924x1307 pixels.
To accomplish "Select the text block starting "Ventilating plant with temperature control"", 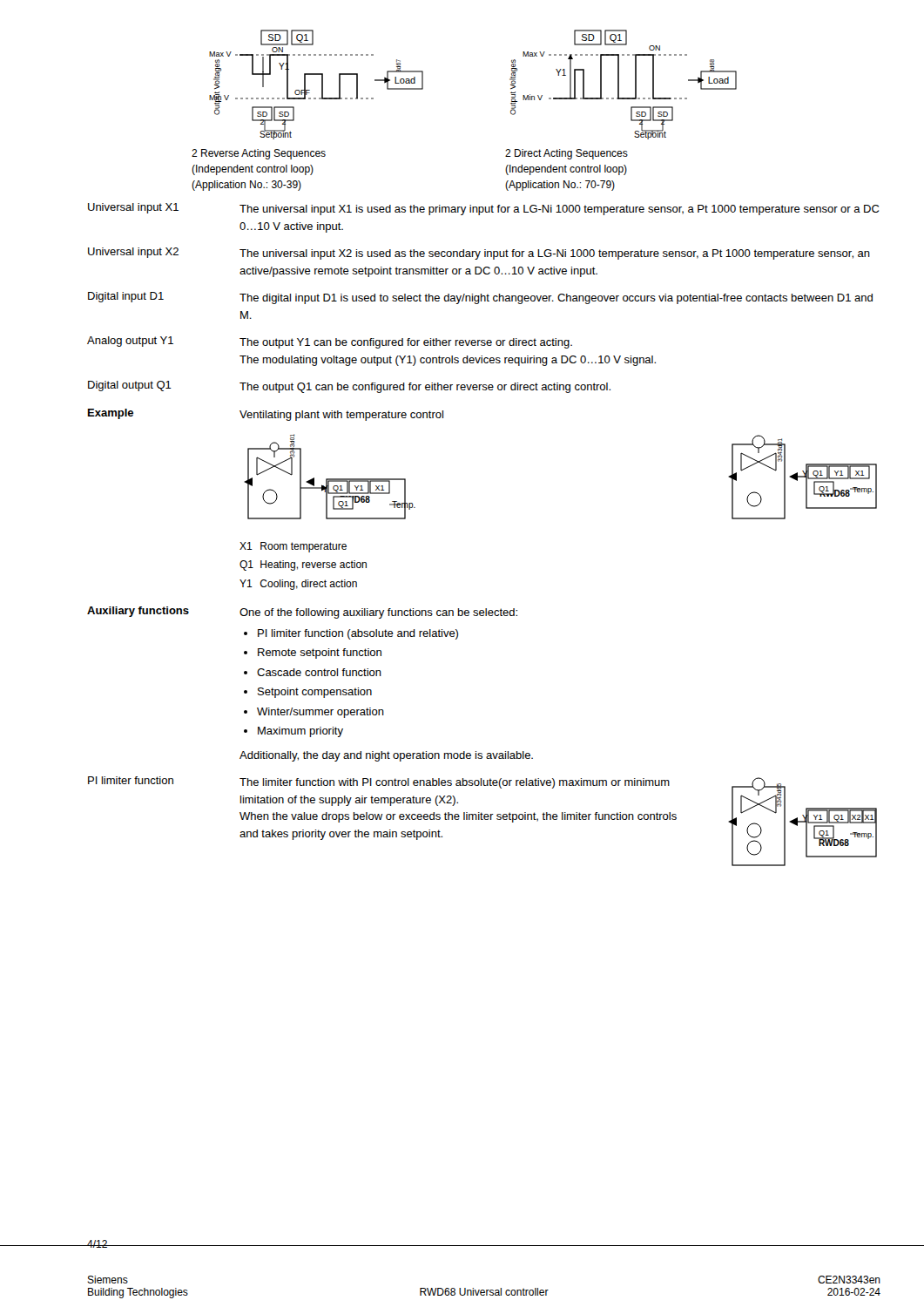I will click(x=342, y=414).
